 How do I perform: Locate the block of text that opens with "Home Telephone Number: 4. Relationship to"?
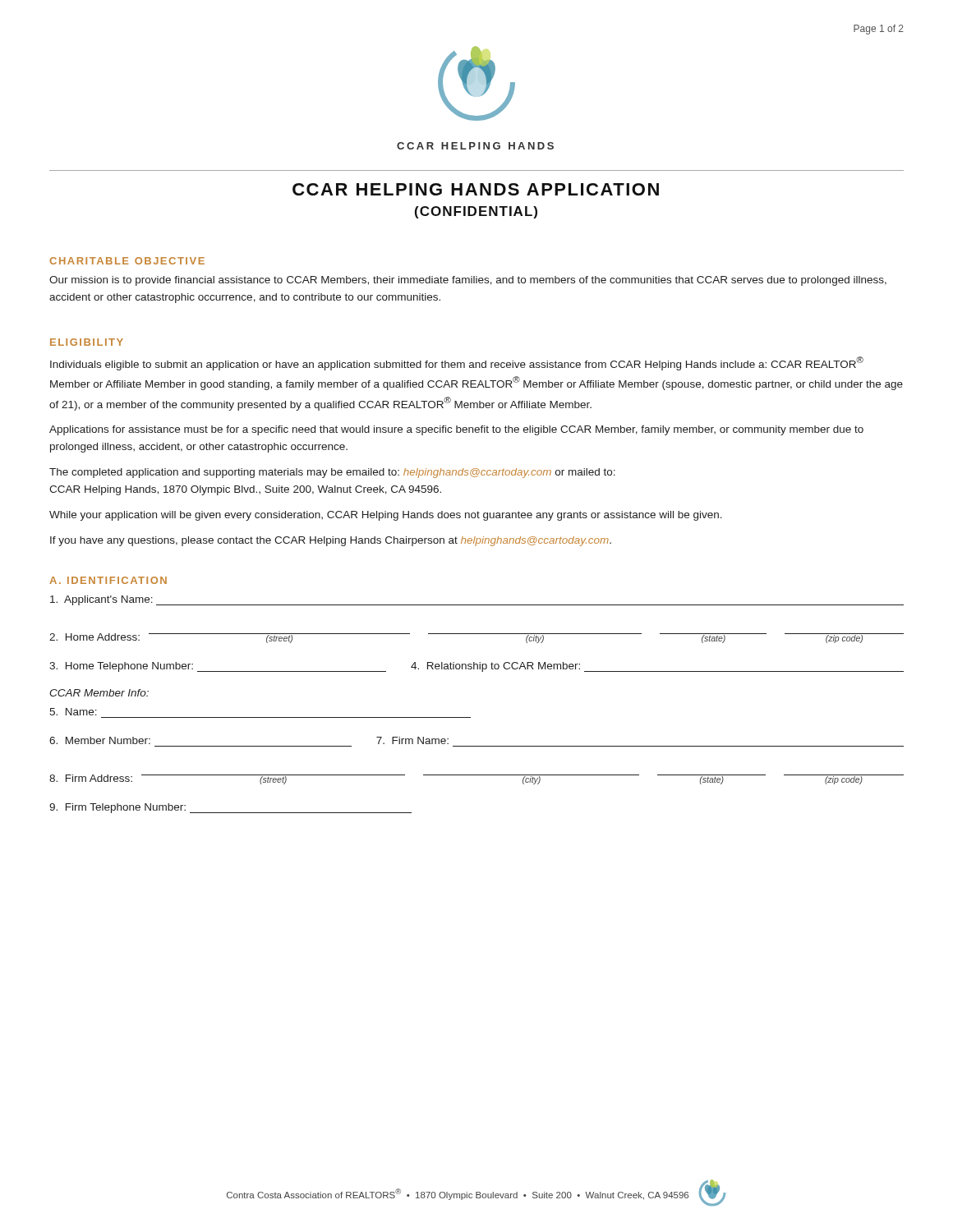pos(476,665)
